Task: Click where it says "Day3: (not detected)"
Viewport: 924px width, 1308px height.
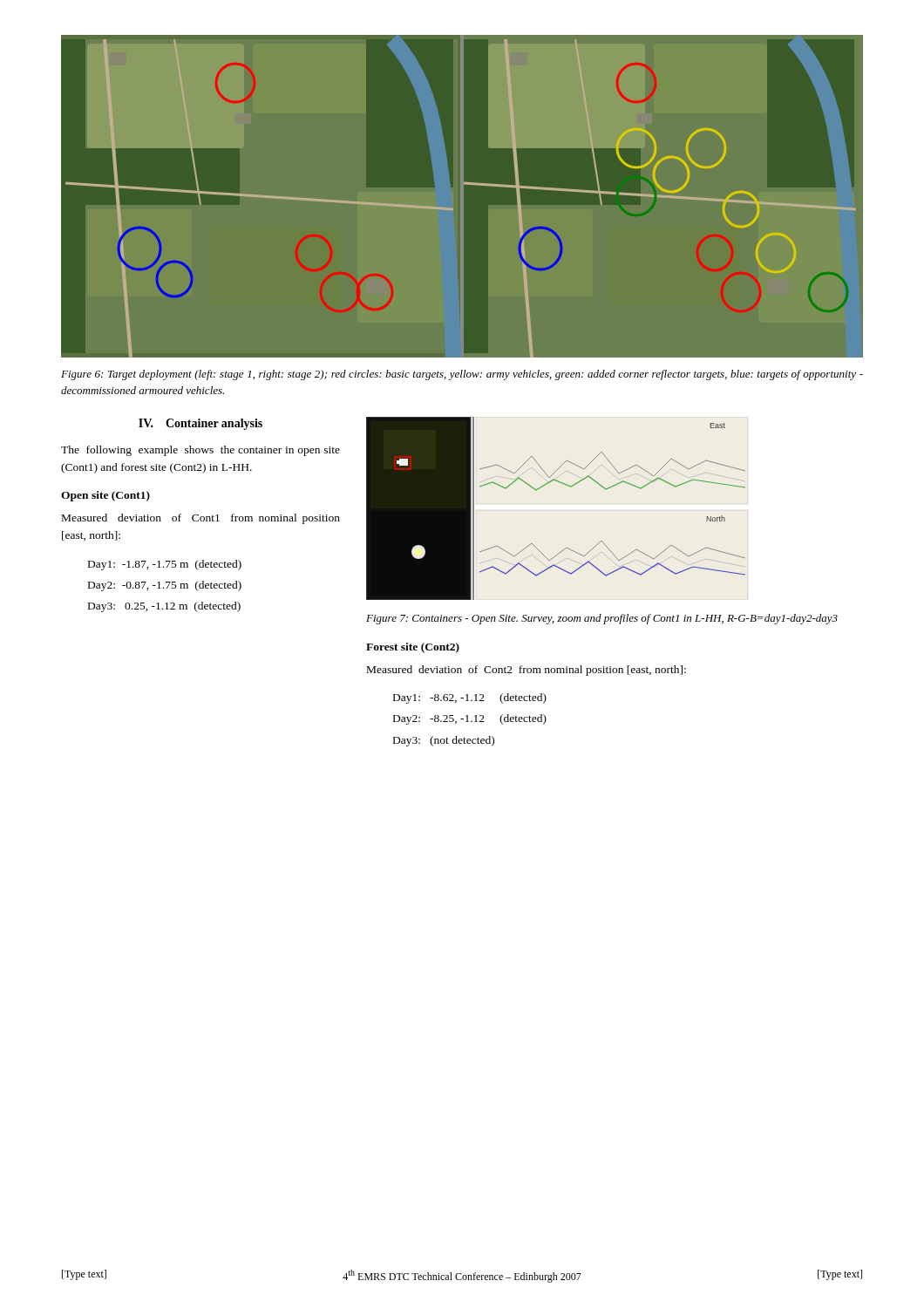Action: 444,740
